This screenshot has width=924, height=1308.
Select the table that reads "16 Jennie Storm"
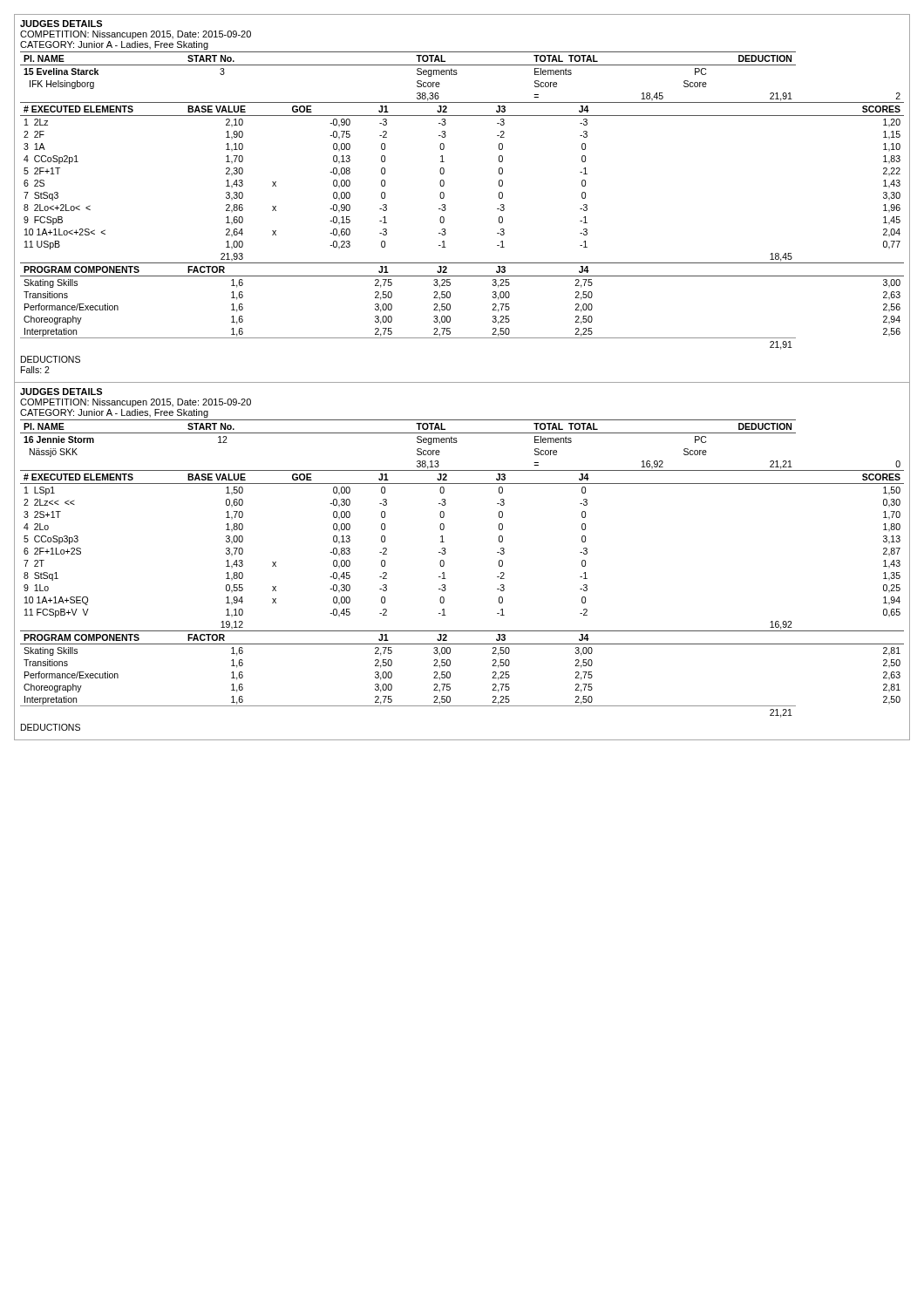[x=462, y=576]
